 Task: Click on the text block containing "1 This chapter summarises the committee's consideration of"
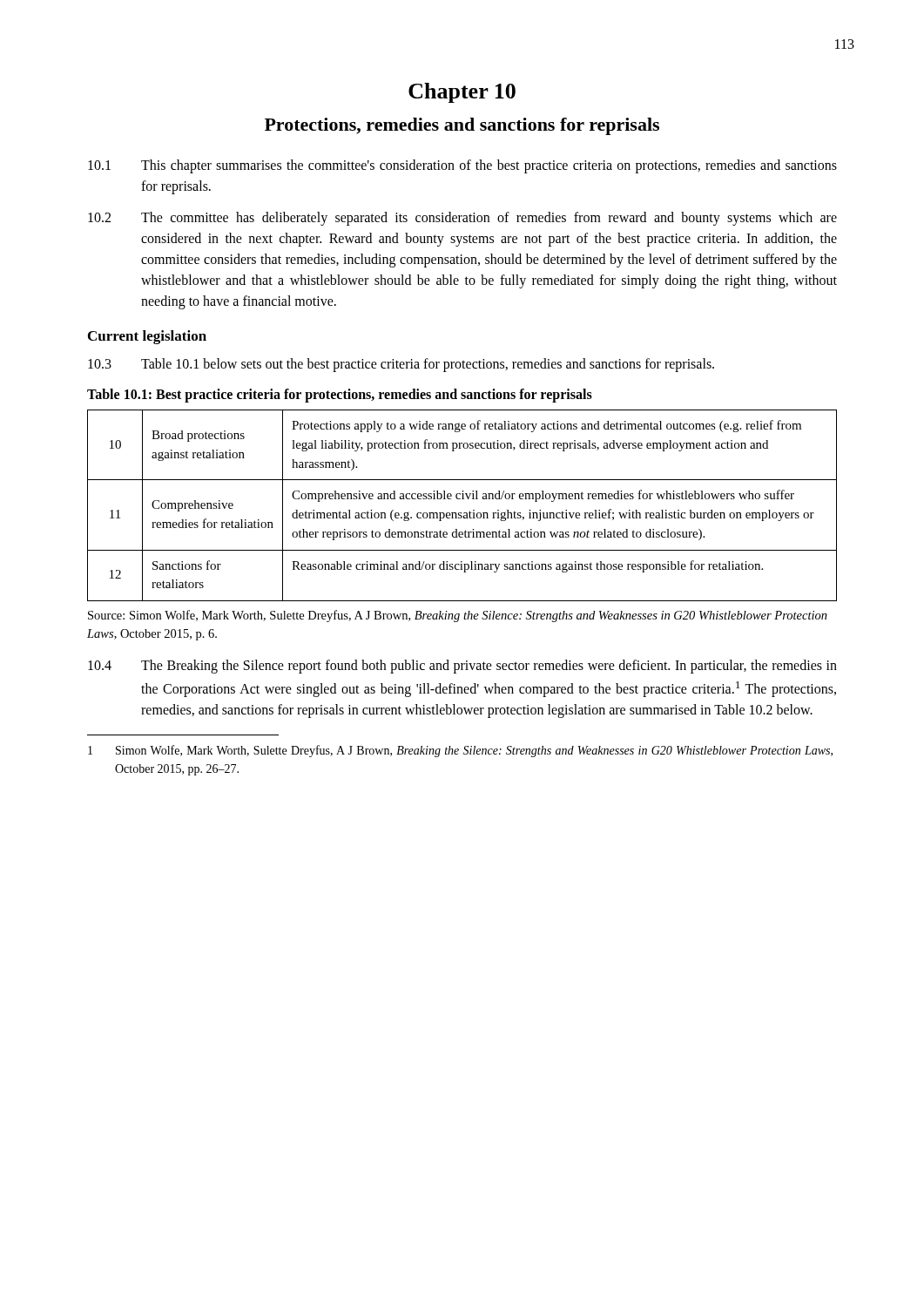(462, 176)
